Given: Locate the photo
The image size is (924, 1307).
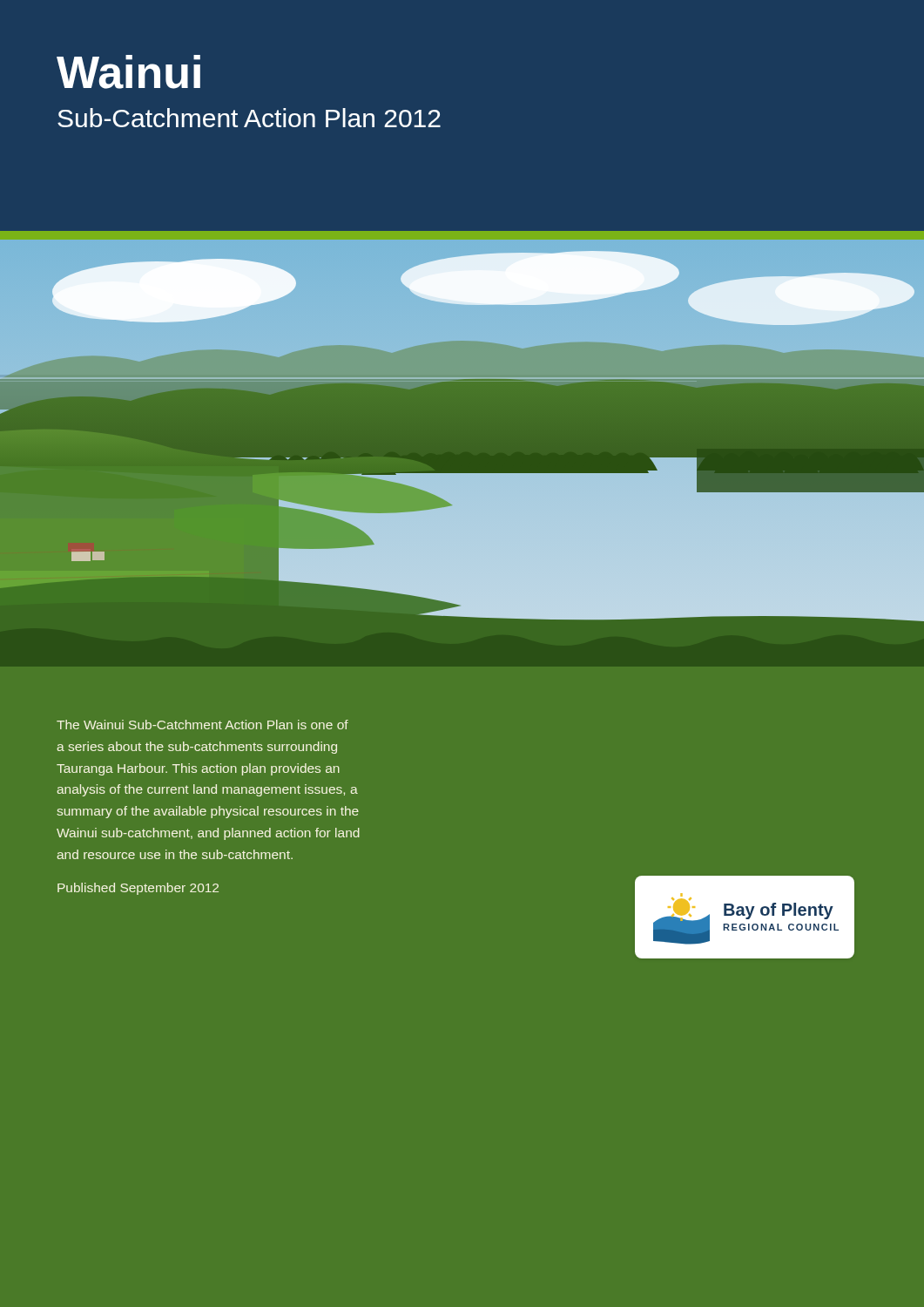Looking at the screenshot, I should 462,453.
